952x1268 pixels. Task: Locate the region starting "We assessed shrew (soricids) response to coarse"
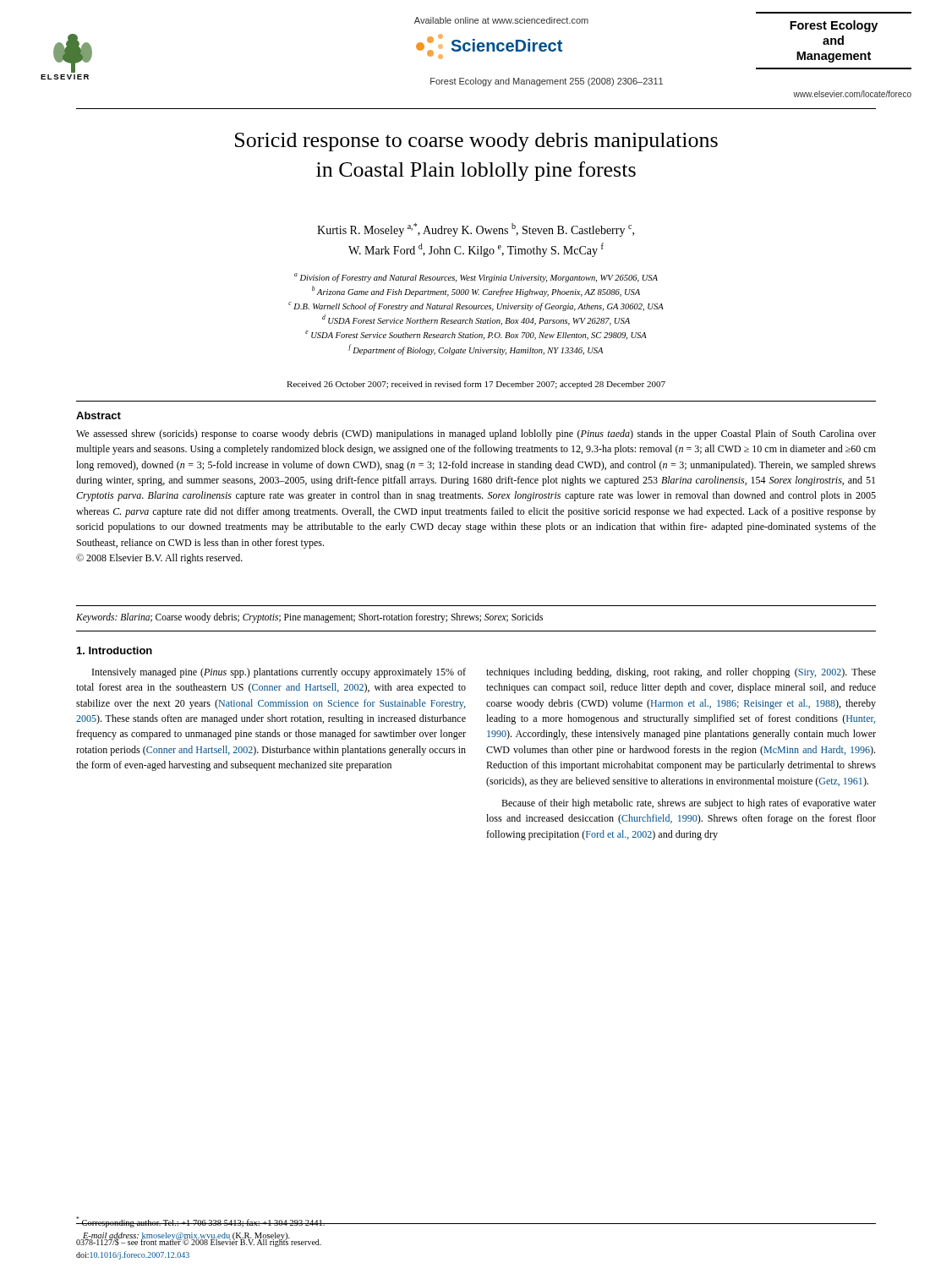click(x=476, y=496)
